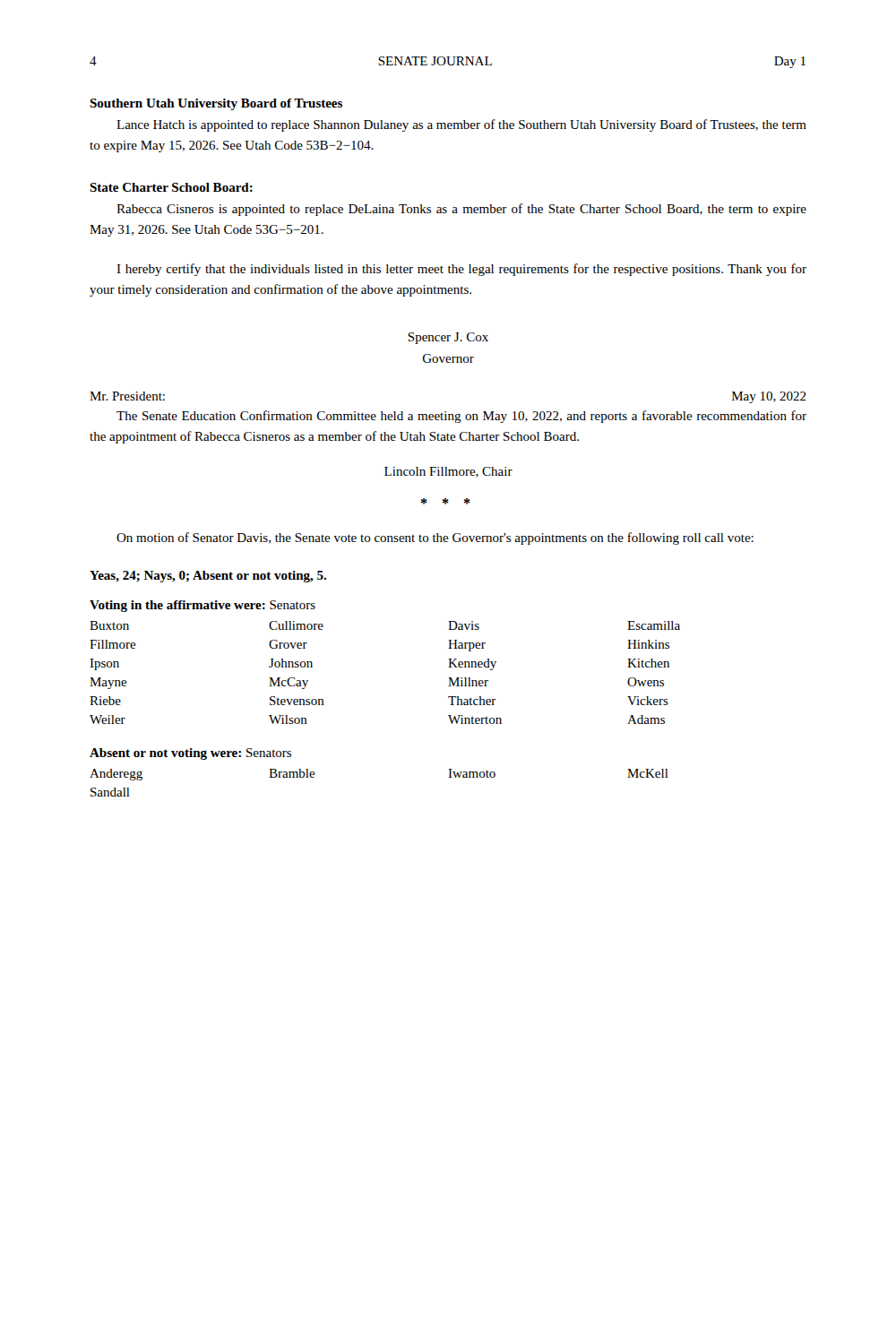Image resolution: width=896 pixels, height=1344 pixels.
Task: Find the table that mentions "McKell"
Action: coord(448,783)
